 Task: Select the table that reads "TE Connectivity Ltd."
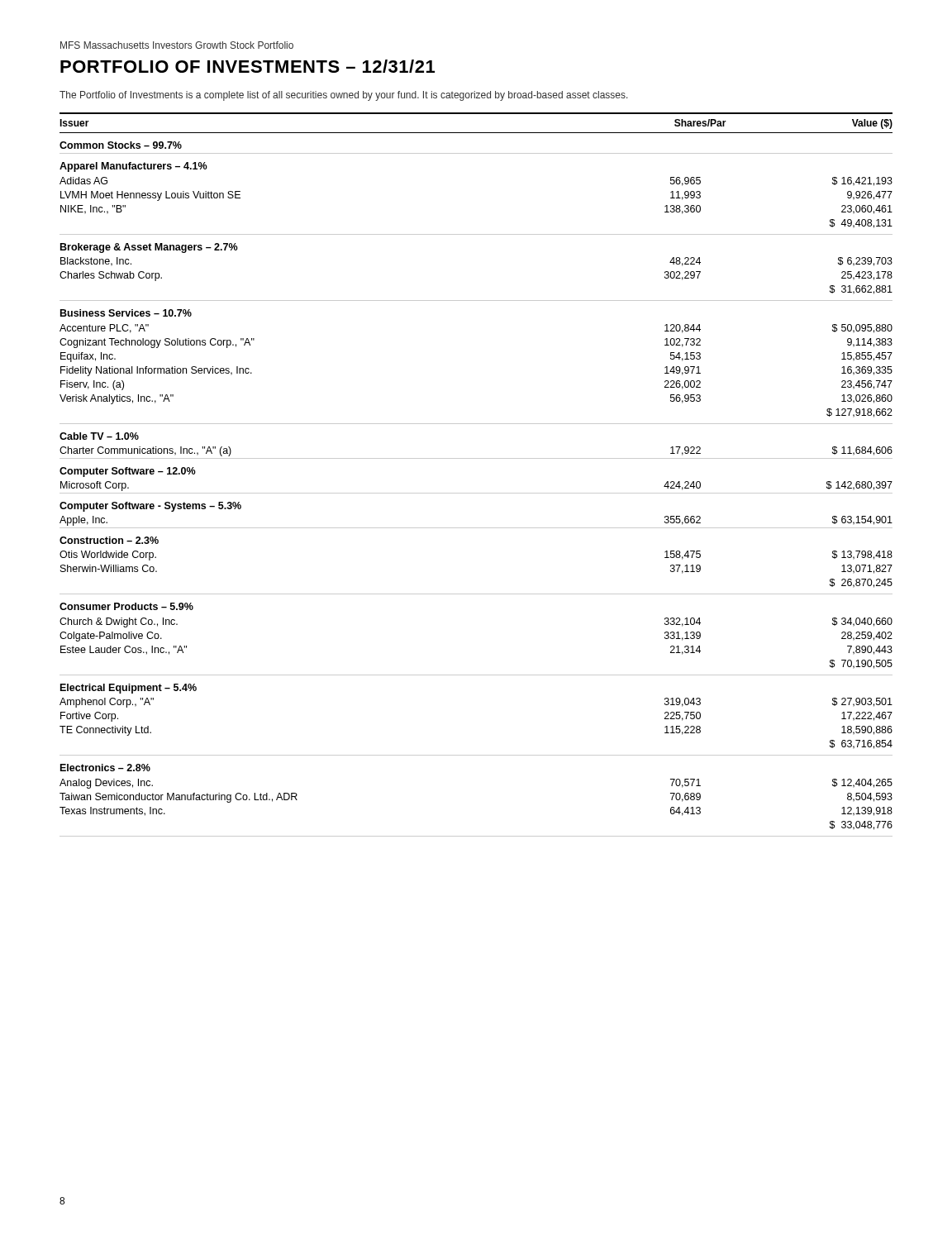click(x=476, y=474)
